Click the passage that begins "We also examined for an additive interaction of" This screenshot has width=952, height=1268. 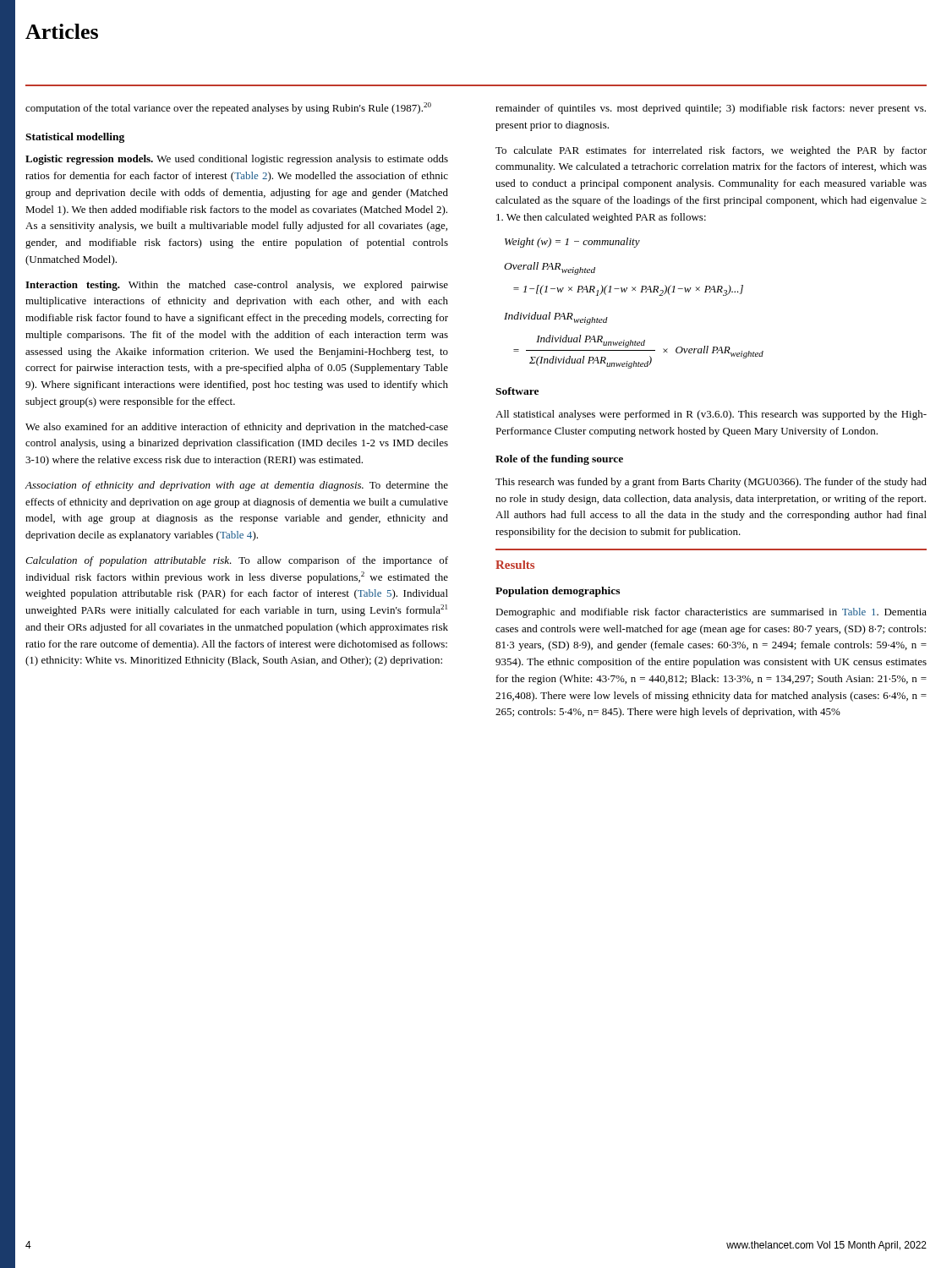coord(237,443)
